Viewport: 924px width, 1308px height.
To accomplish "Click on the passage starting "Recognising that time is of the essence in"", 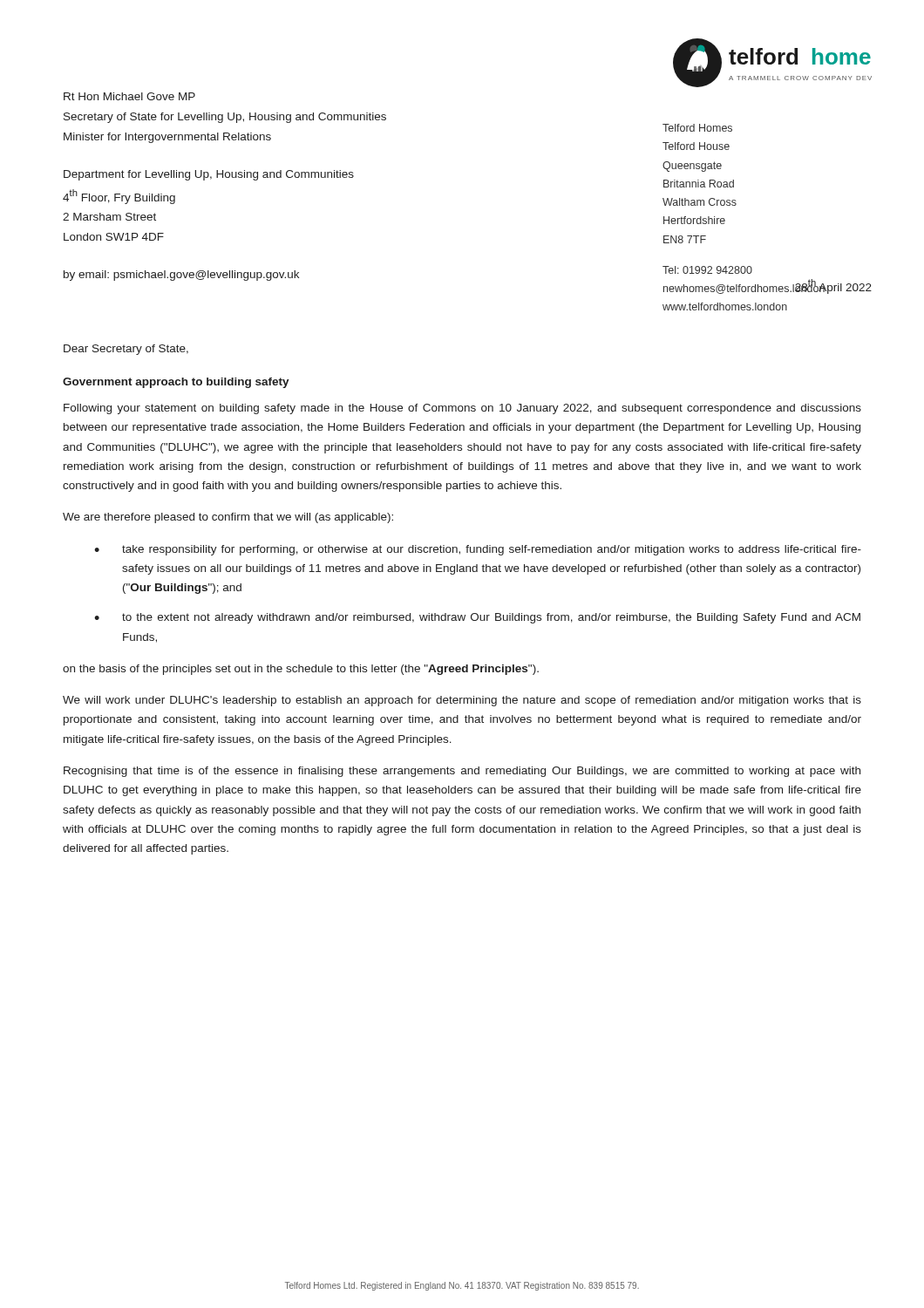I will pyautogui.click(x=462, y=809).
